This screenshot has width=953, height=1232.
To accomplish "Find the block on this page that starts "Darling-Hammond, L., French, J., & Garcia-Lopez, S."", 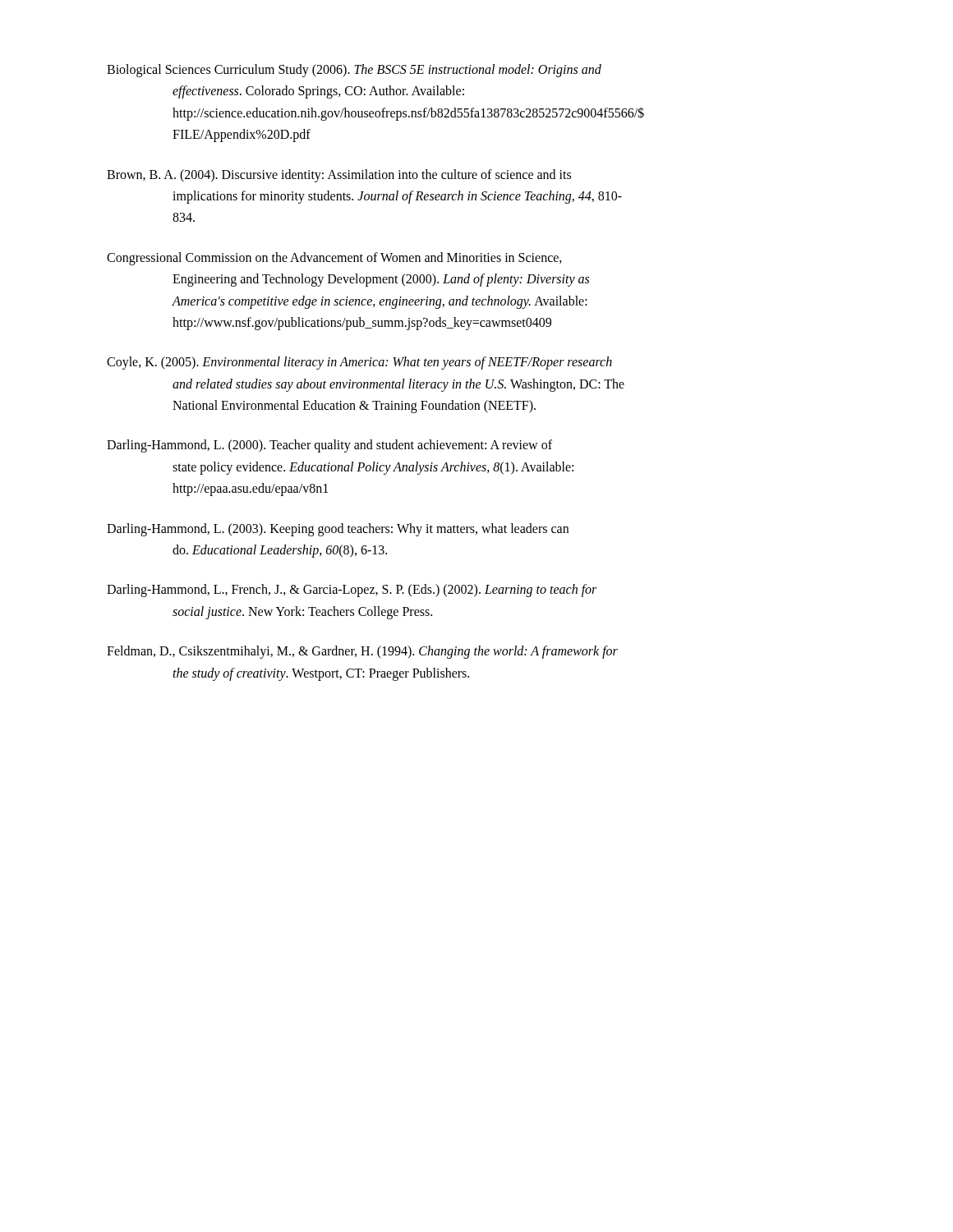I will [x=476, y=601].
